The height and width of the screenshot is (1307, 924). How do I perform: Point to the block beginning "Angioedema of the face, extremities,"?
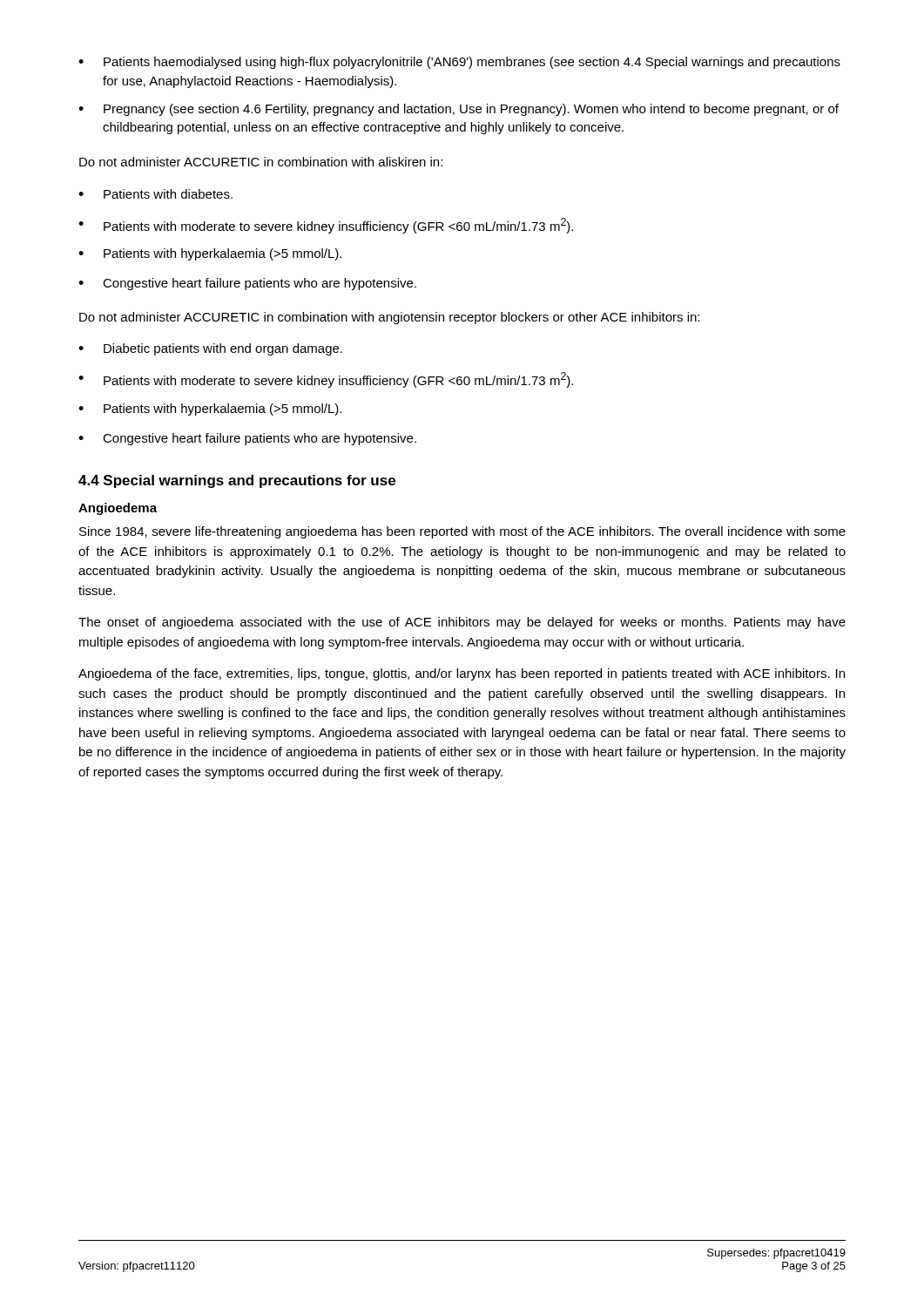point(462,723)
